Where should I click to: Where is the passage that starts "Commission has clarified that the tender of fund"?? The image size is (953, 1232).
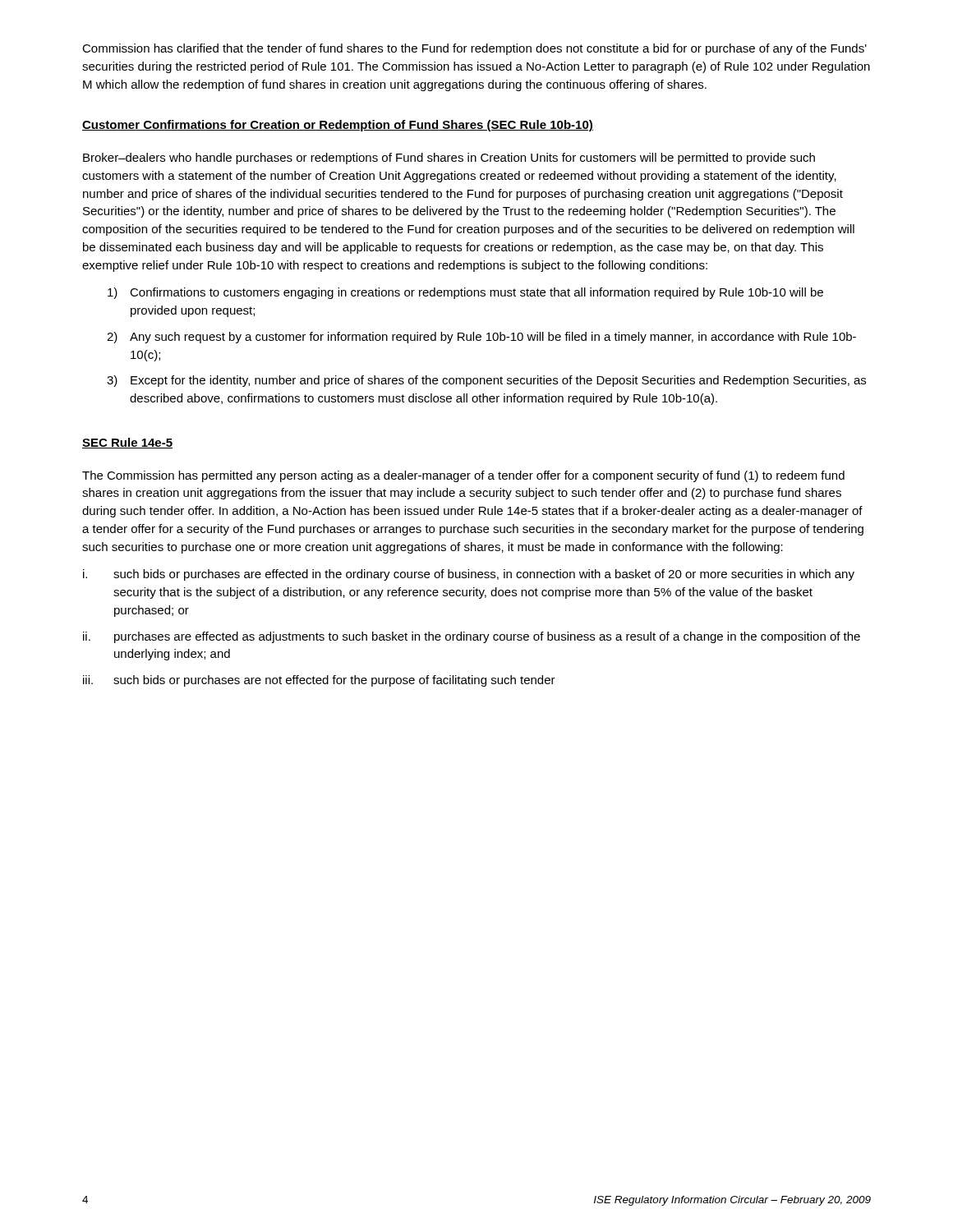coord(476,66)
